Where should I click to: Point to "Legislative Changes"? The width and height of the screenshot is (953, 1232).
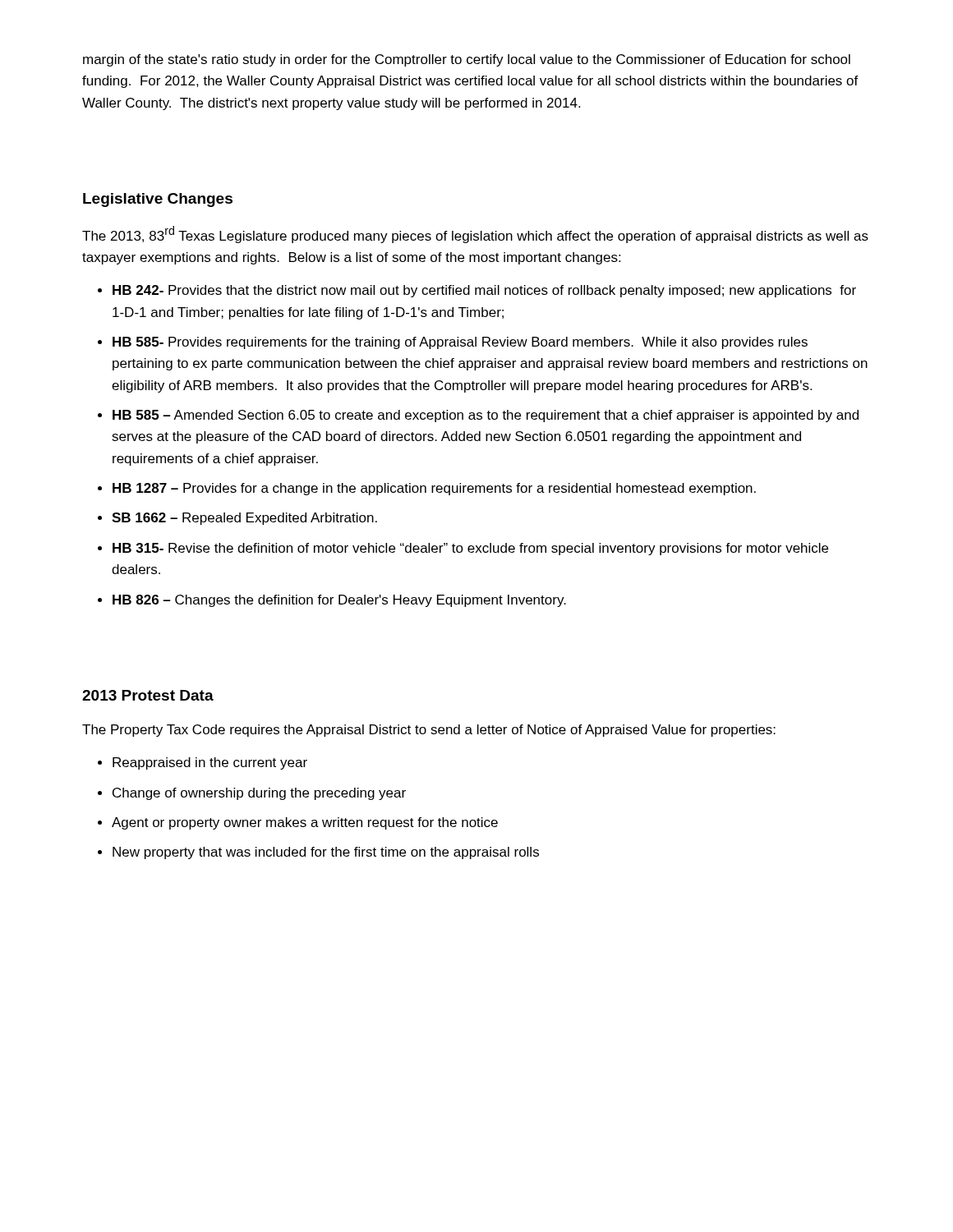158,198
